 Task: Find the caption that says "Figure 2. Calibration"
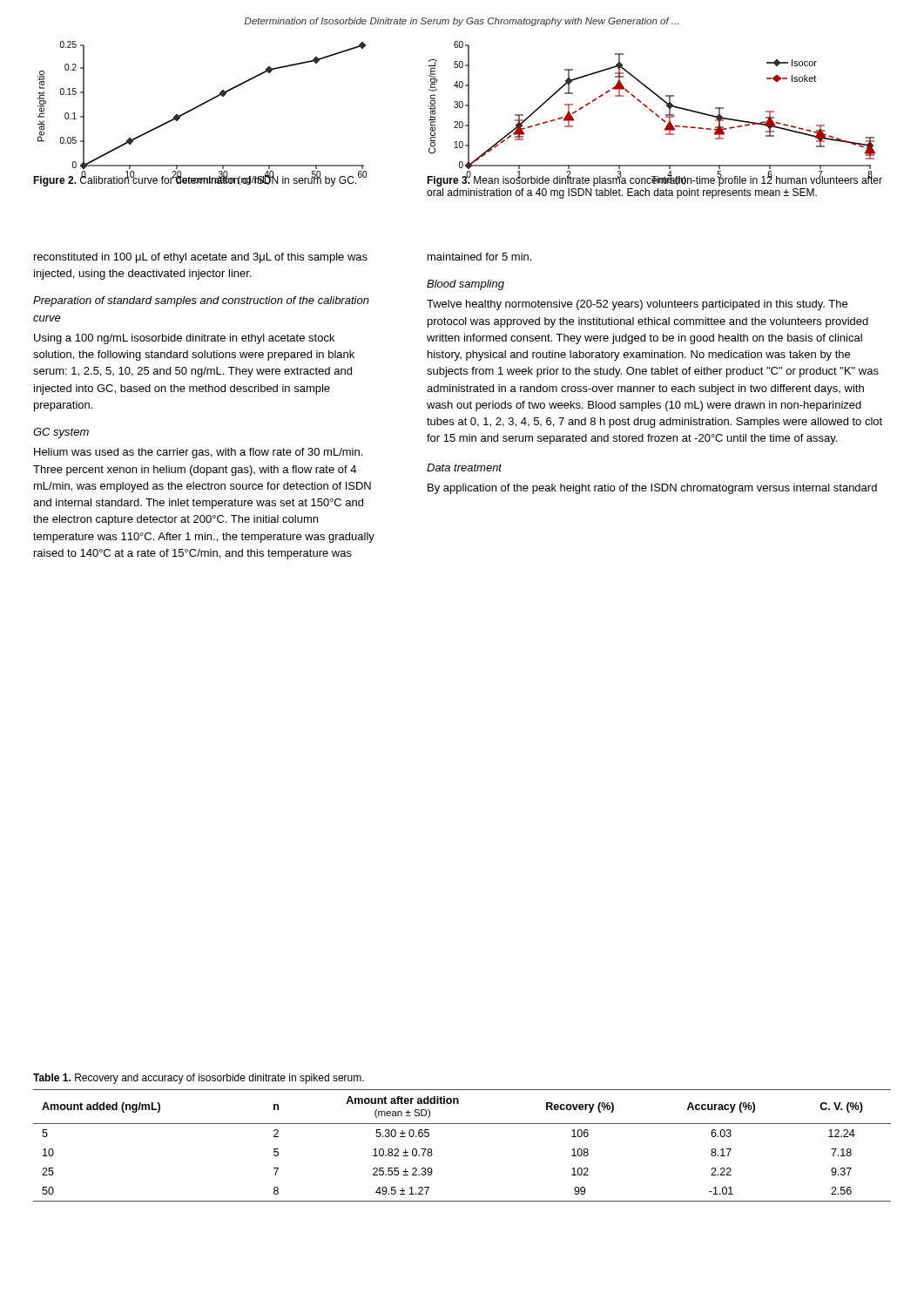tap(195, 180)
